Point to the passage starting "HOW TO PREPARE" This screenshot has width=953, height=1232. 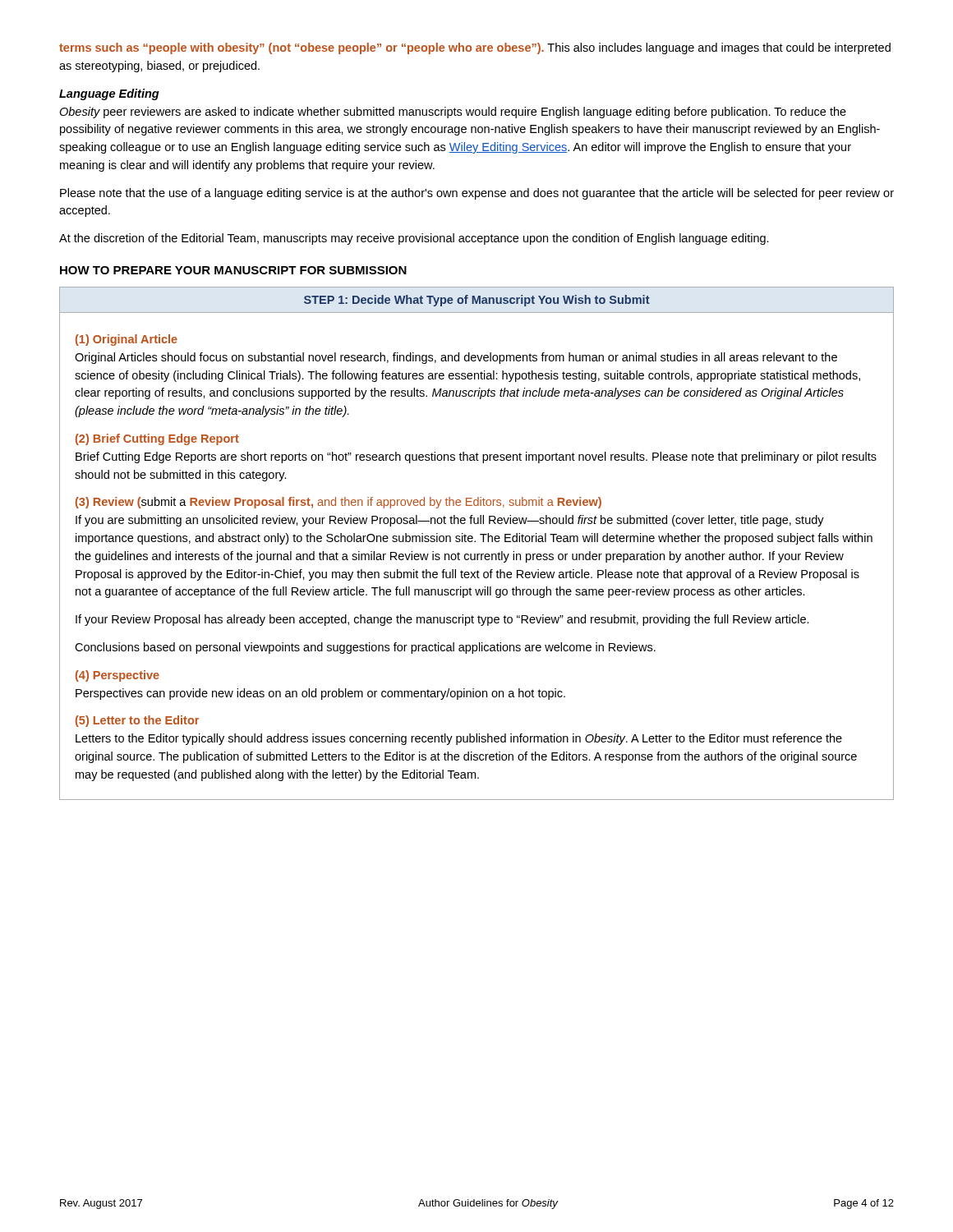[x=233, y=270]
